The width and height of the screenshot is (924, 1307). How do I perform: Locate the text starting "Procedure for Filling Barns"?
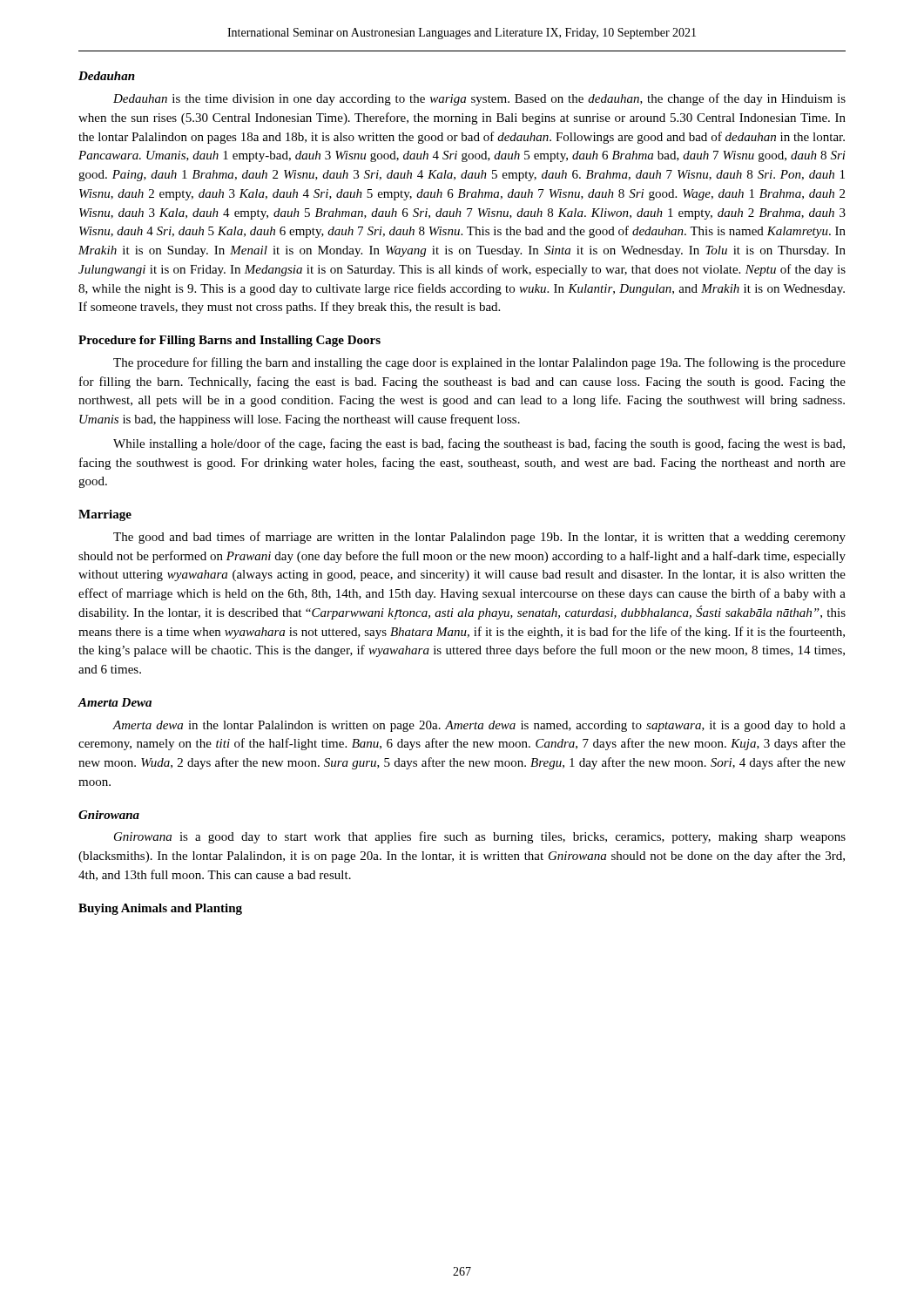pyautogui.click(x=230, y=340)
